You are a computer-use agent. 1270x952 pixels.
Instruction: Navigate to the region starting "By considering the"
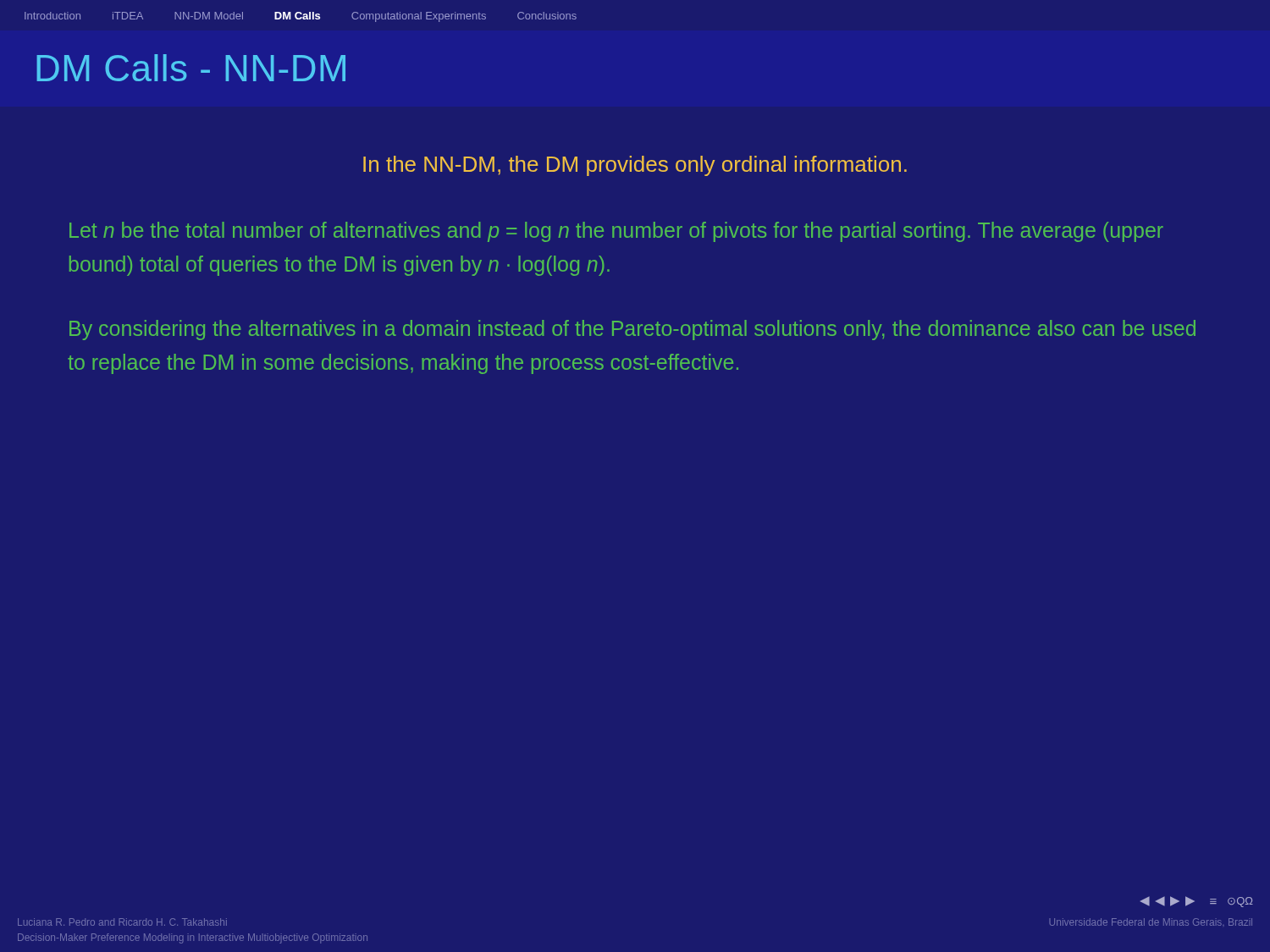tap(632, 346)
